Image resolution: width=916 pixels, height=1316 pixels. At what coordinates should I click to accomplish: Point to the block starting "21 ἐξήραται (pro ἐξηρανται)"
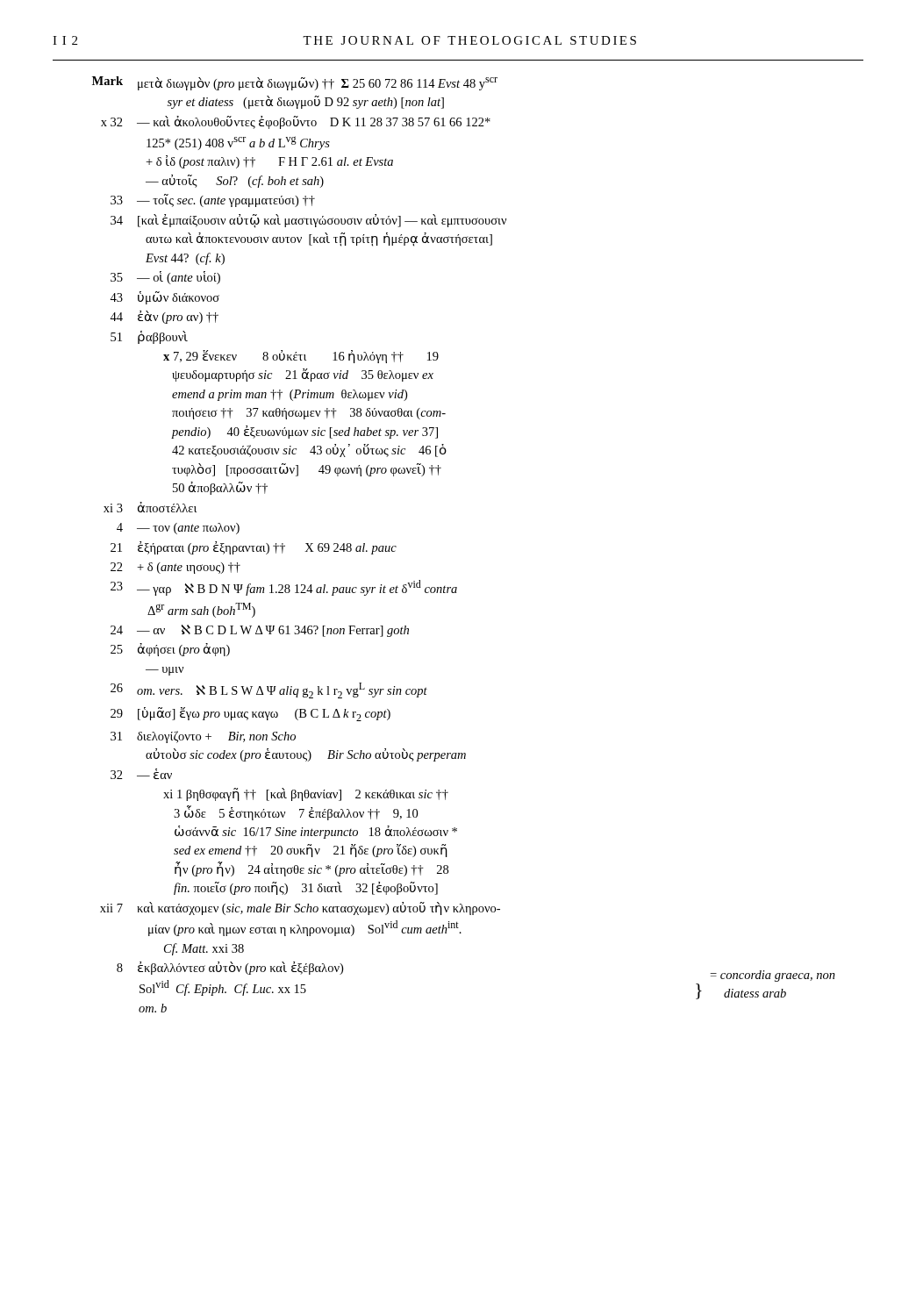pos(254,548)
